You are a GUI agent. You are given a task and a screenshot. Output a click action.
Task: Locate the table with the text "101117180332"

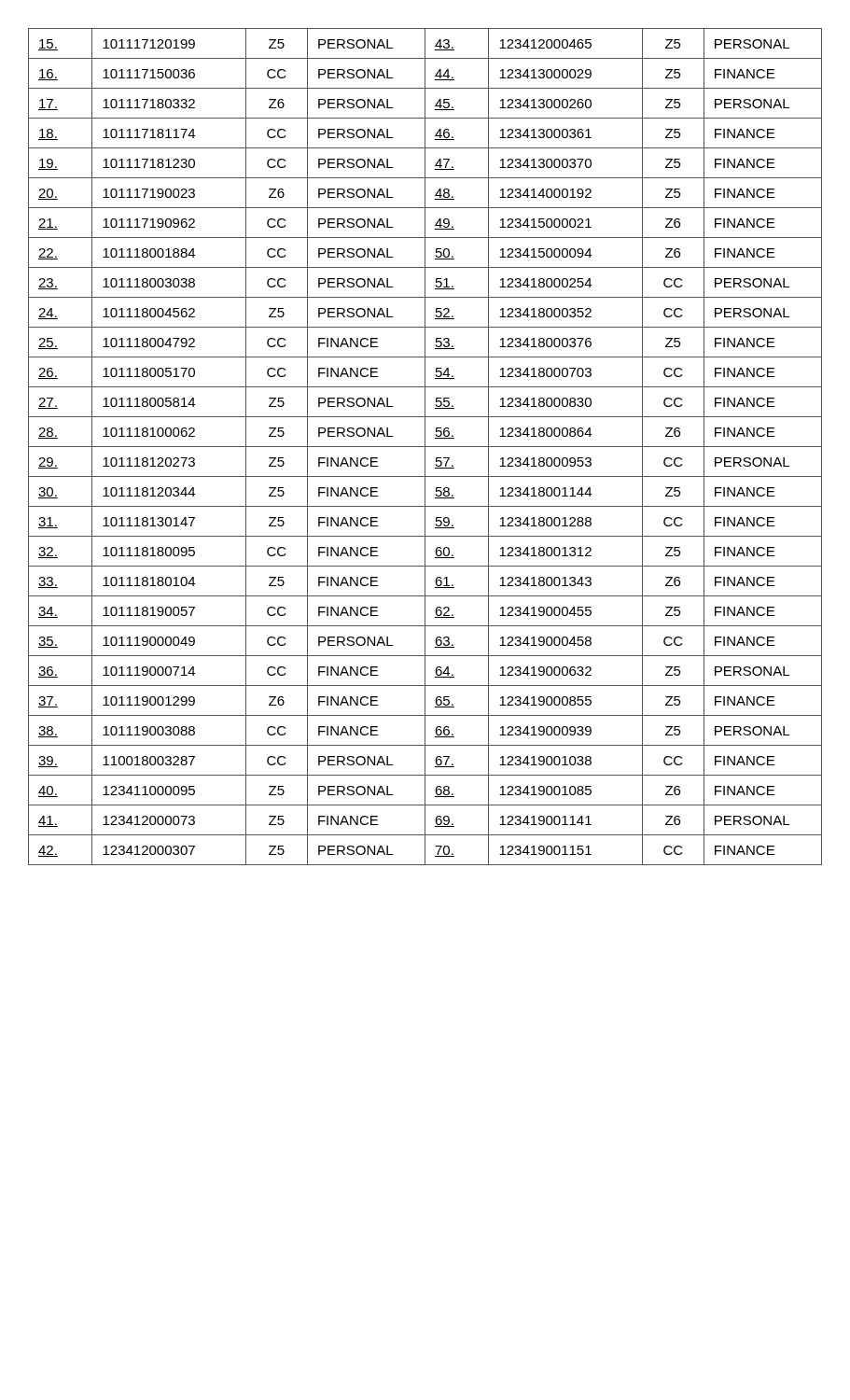[425, 447]
